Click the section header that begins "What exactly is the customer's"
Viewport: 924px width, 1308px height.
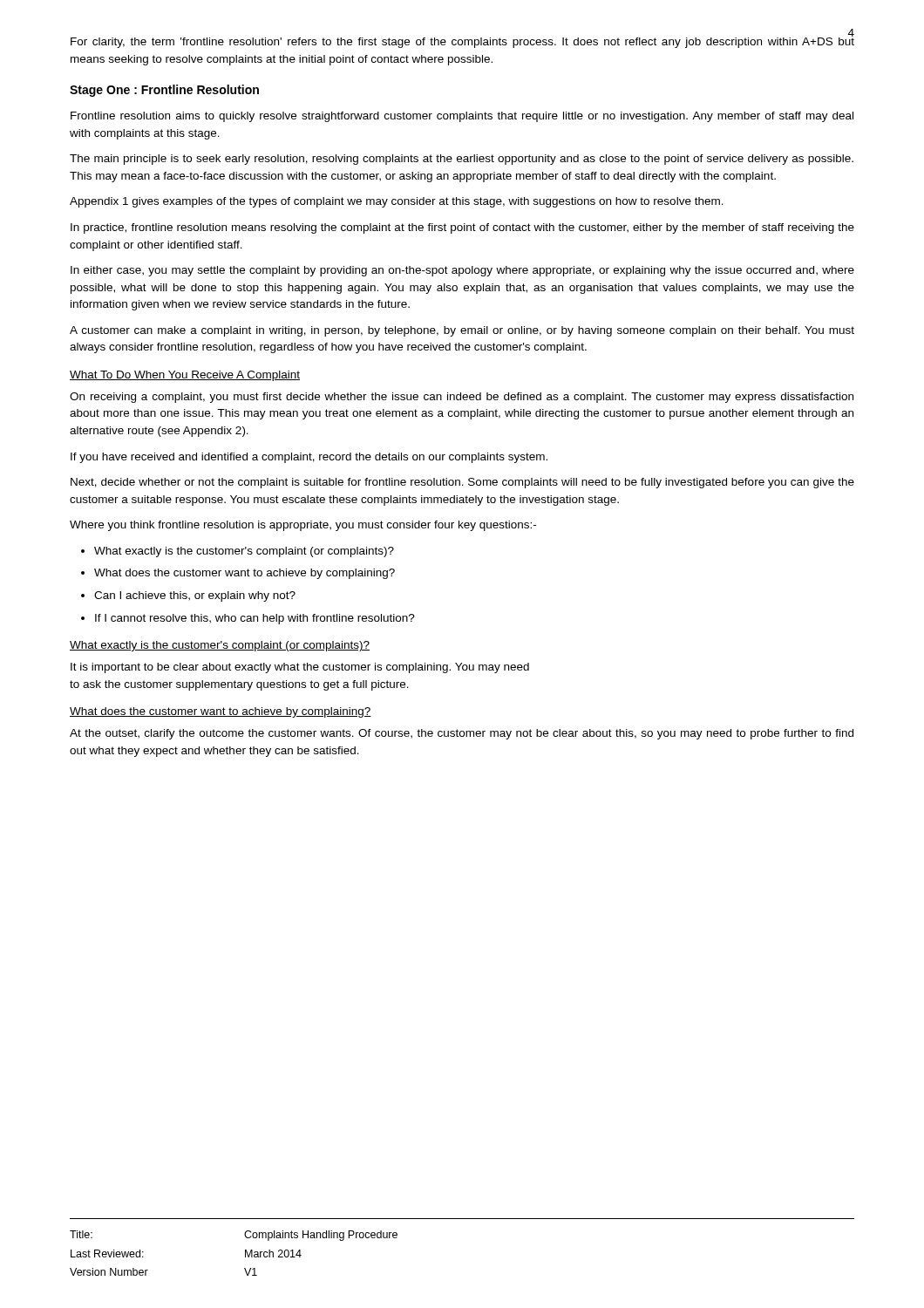[x=220, y=645]
